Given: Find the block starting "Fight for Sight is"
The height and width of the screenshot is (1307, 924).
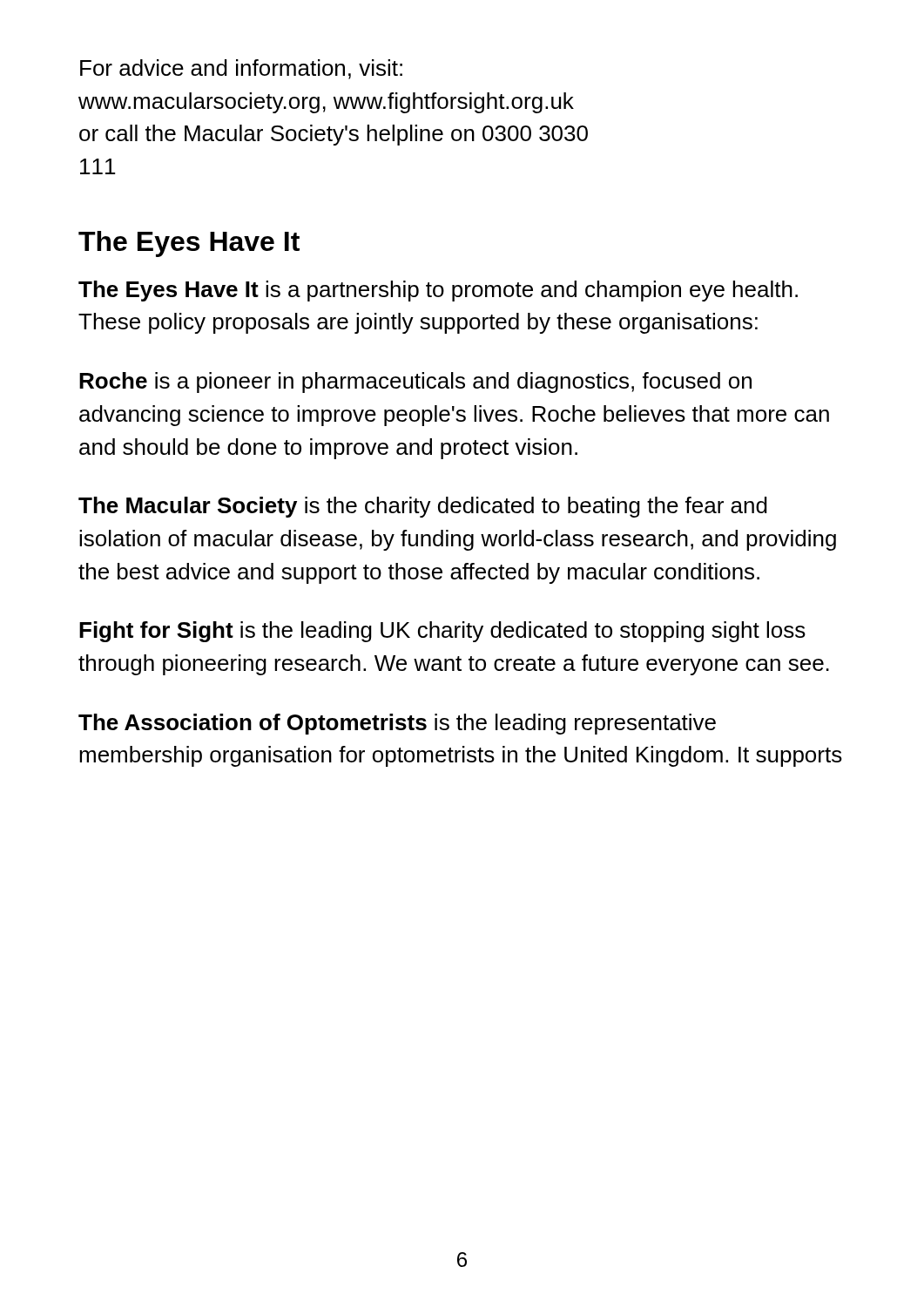Looking at the screenshot, I should click(x=455, y=647).
